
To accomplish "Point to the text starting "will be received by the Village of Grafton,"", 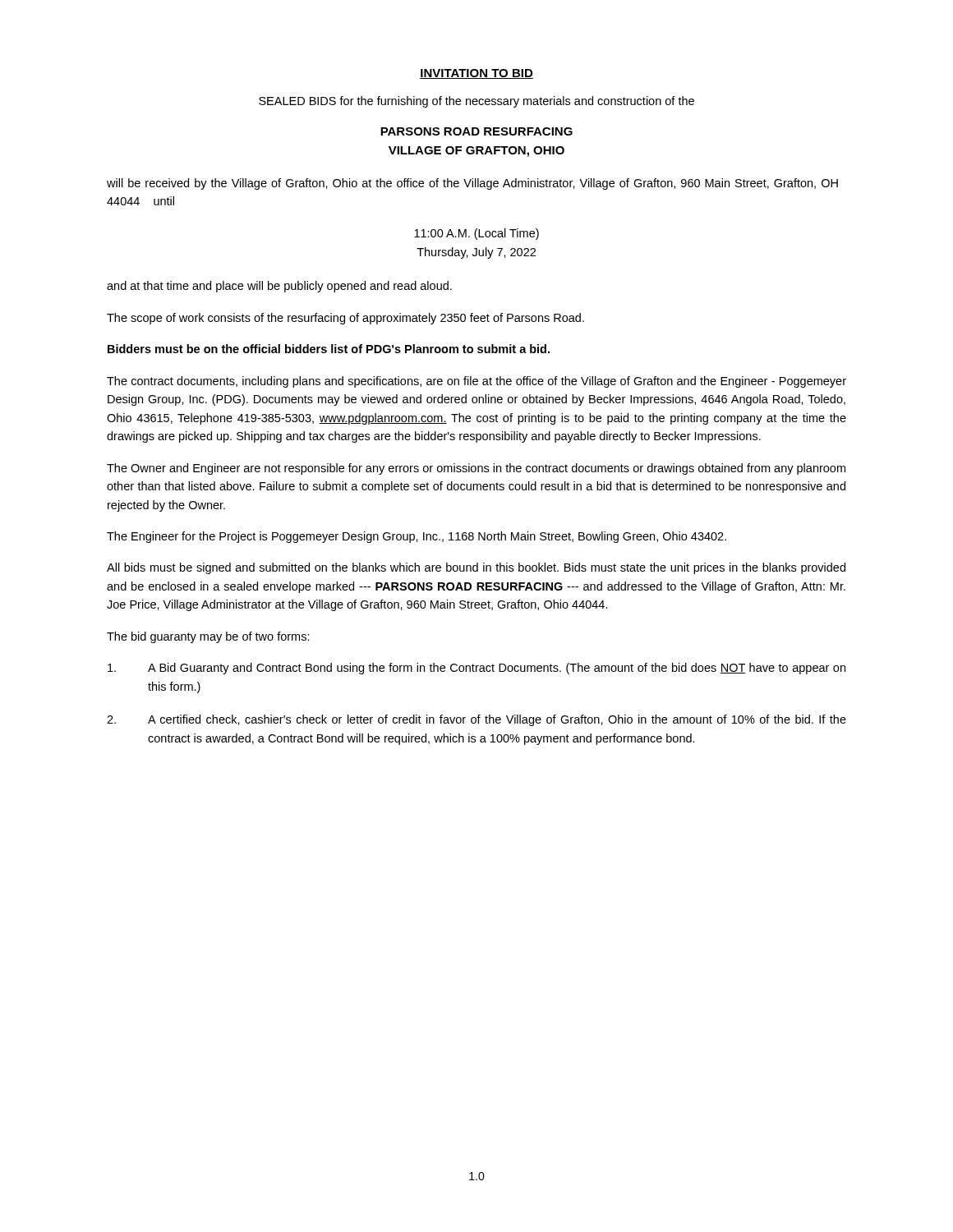I will [x=476, y=192].
